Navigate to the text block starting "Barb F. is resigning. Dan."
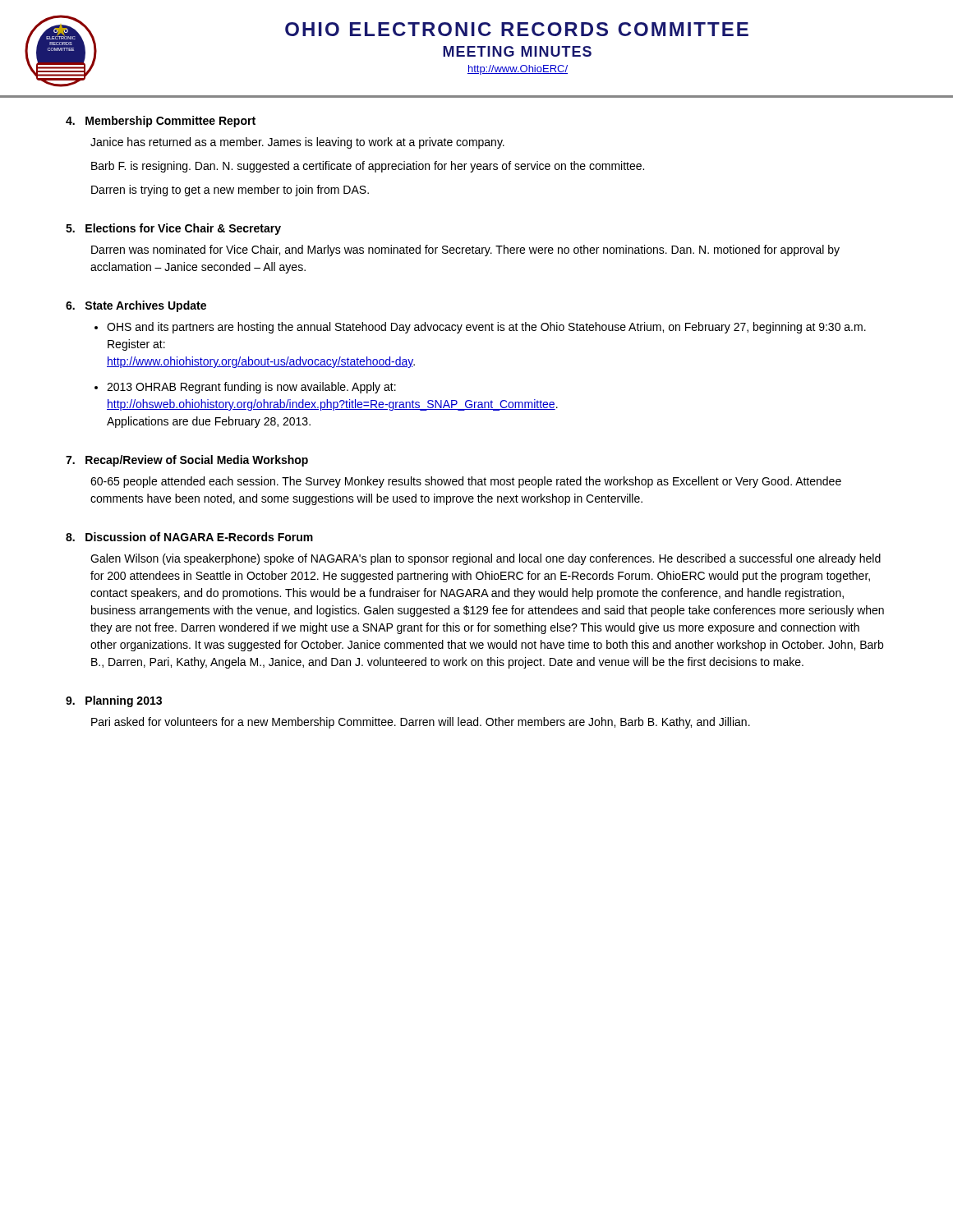Image resolution: width=953 pixels, height=1232 pixels. pos(489,166)
